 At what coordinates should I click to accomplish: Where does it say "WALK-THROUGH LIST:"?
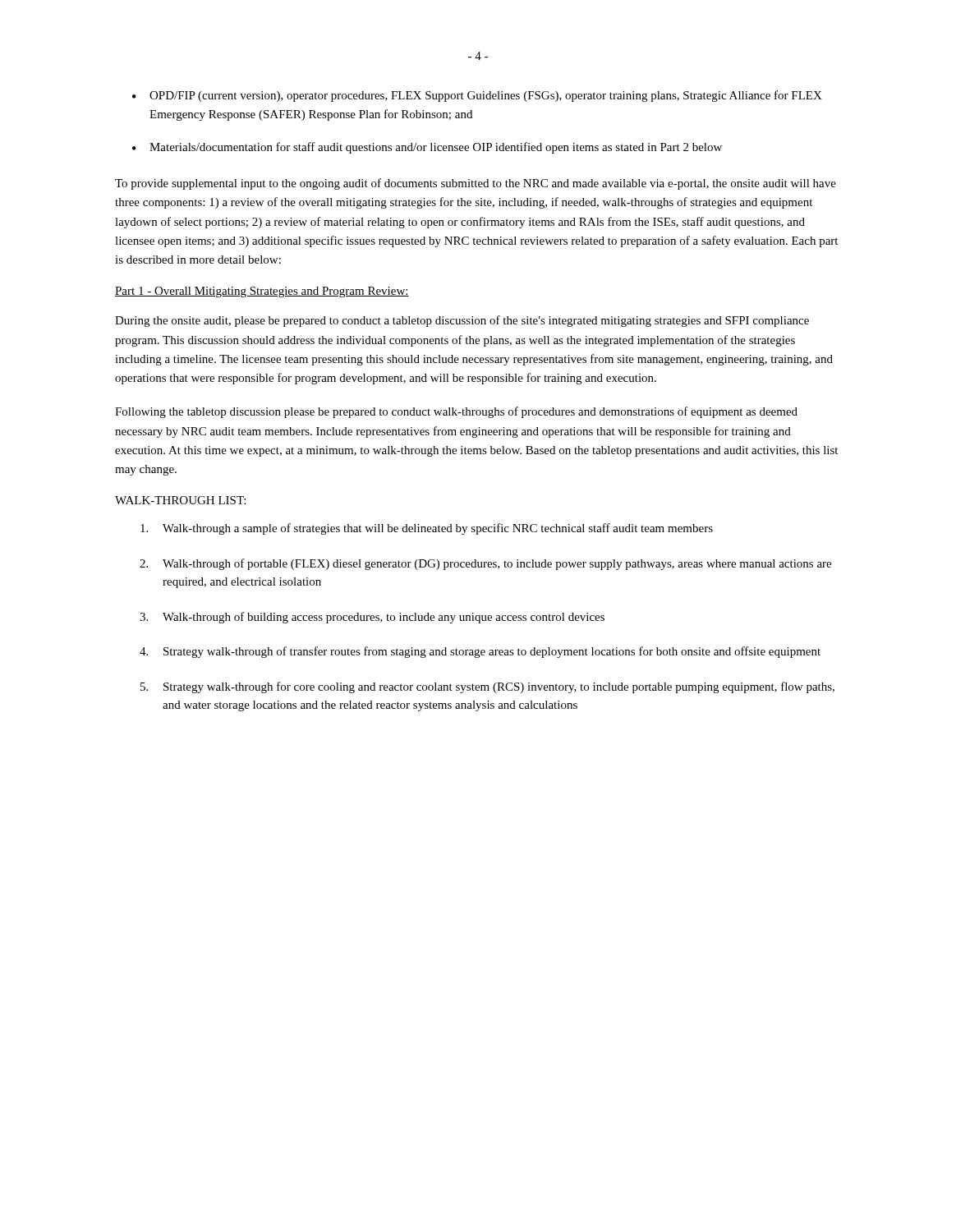181,501
